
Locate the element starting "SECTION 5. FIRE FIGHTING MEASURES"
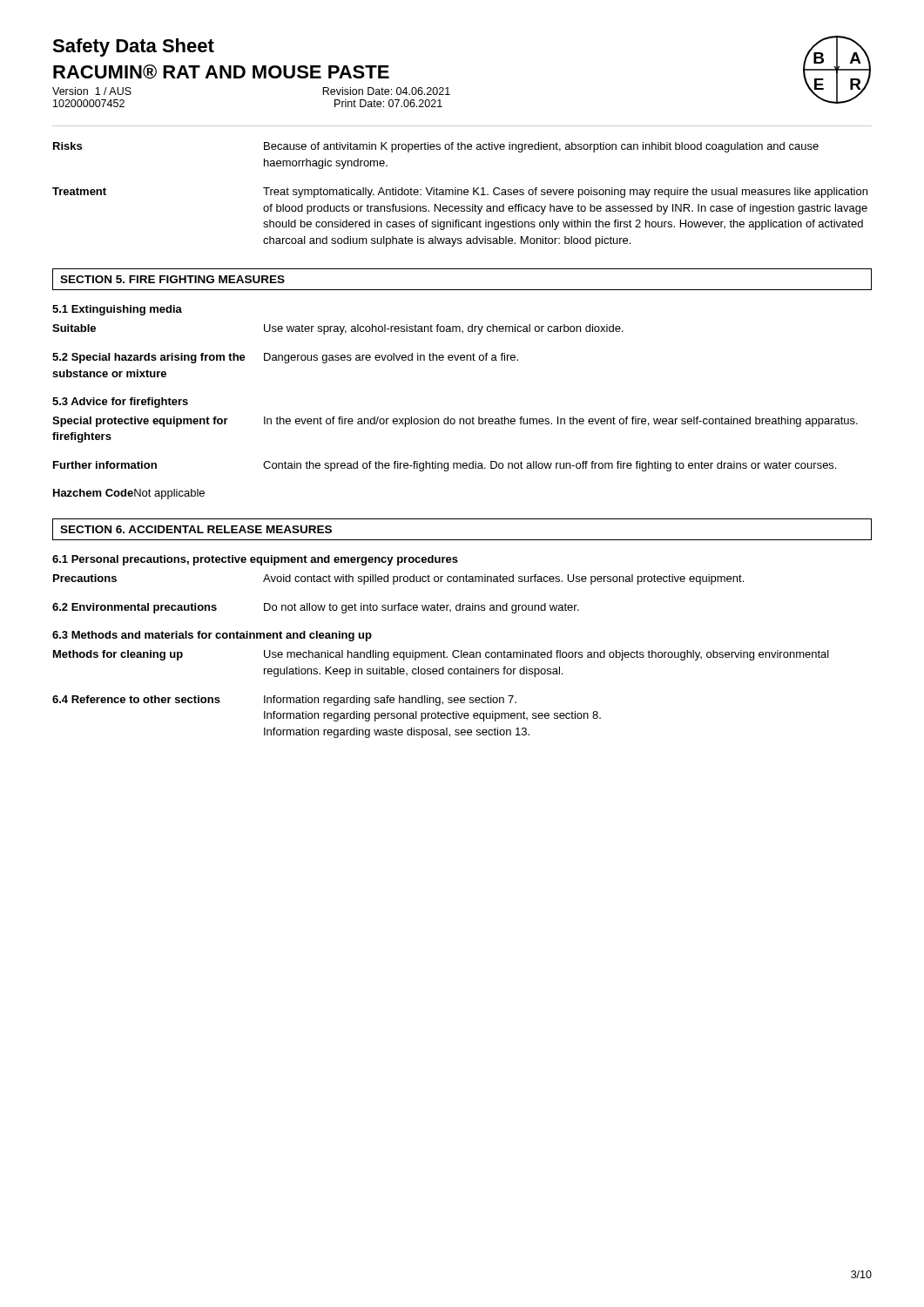[172, 279]
